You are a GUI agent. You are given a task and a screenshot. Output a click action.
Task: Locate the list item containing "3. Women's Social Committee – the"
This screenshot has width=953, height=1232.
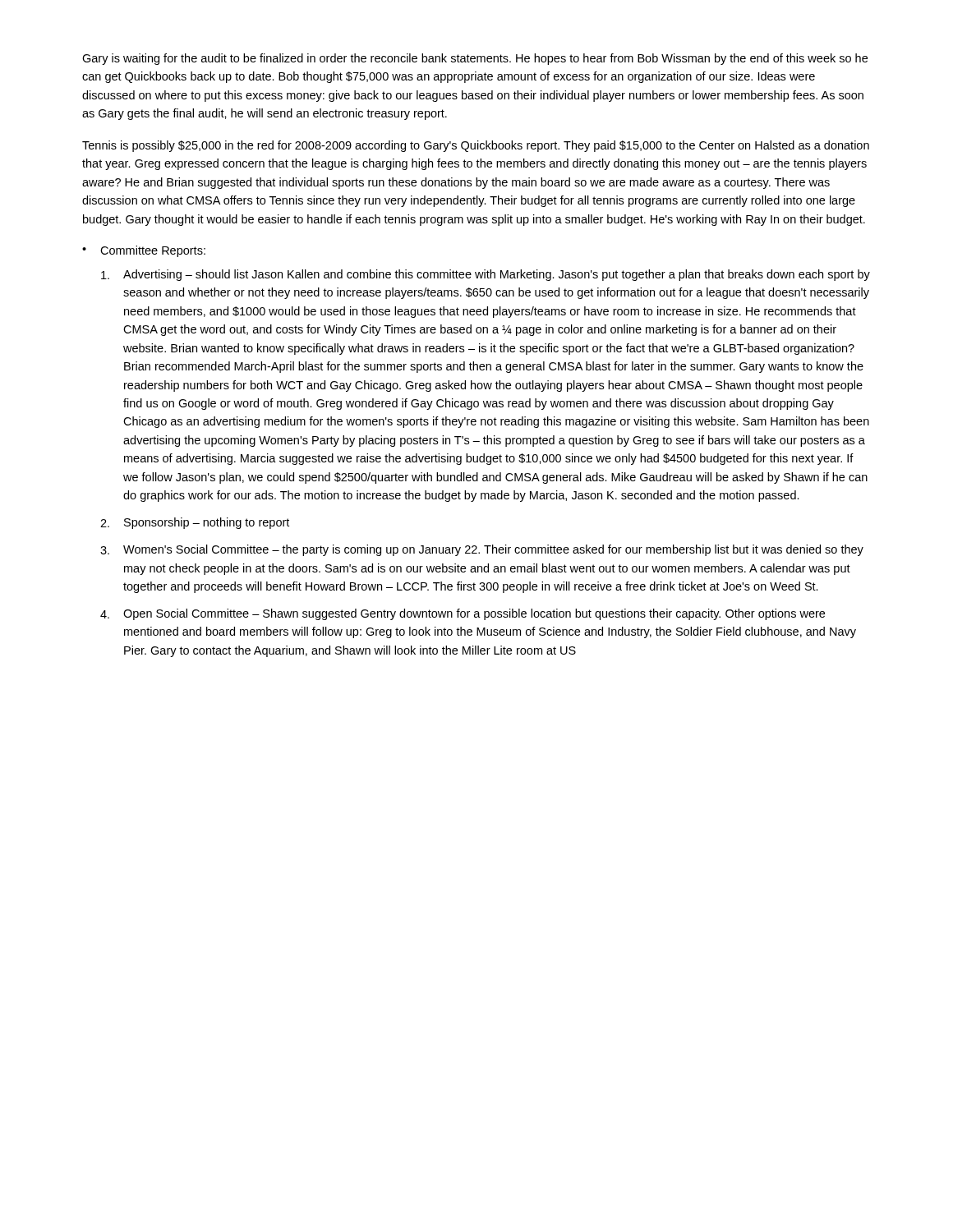tap(486, 568)
